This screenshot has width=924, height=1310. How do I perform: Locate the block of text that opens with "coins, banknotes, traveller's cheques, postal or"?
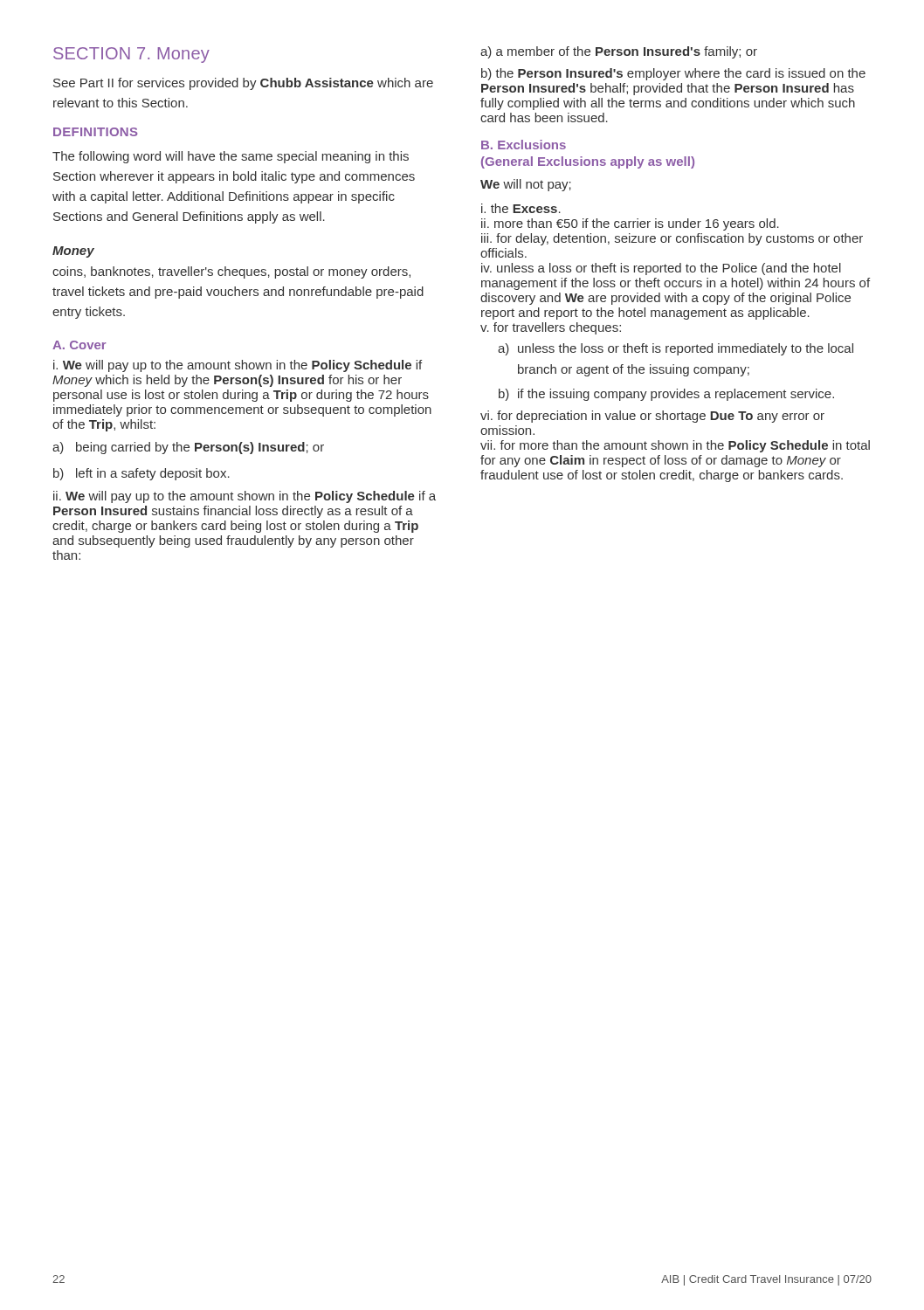pyautogui.click(x=245, y=291)
